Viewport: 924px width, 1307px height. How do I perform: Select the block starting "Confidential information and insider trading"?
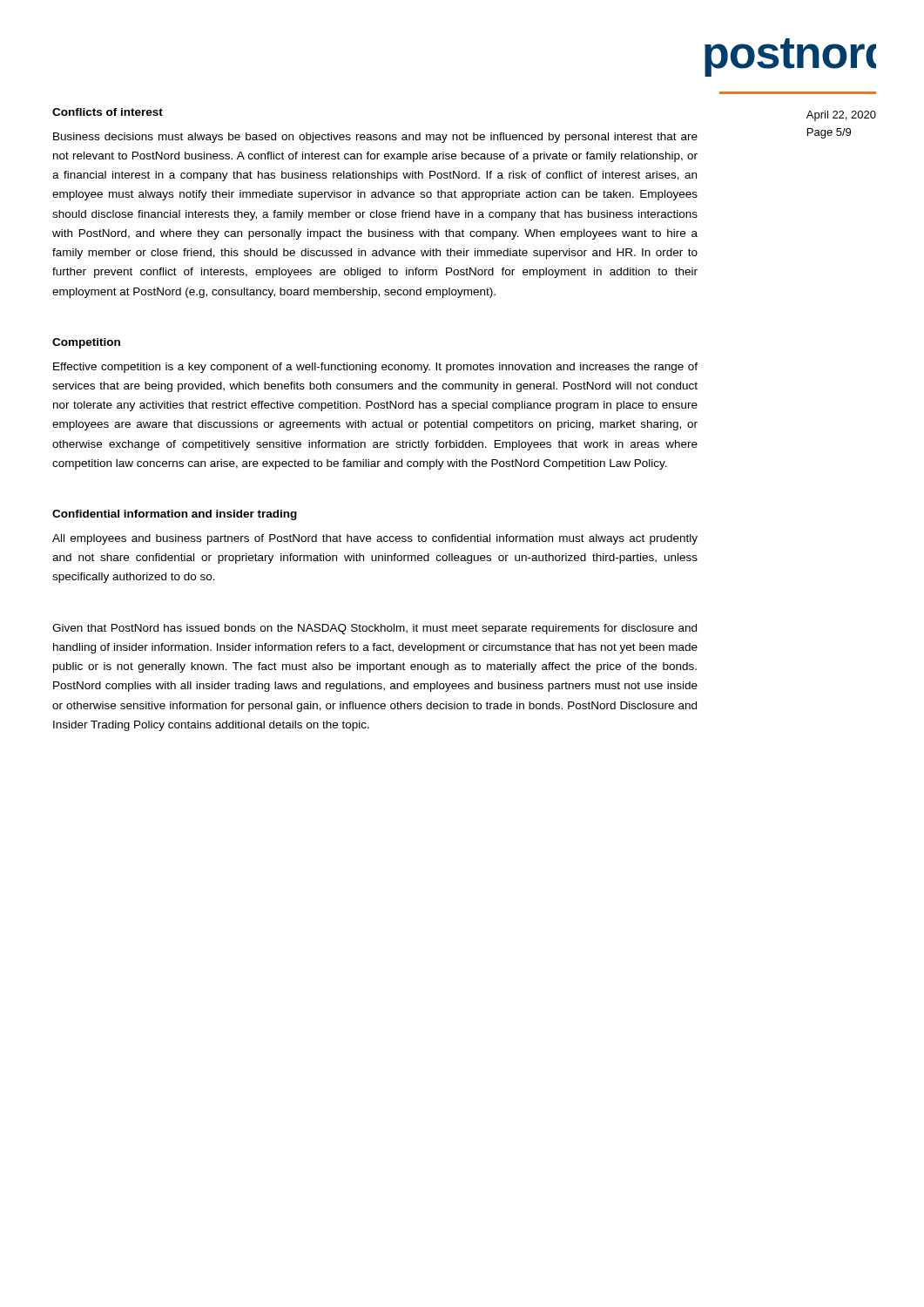[x=175, y=514]
